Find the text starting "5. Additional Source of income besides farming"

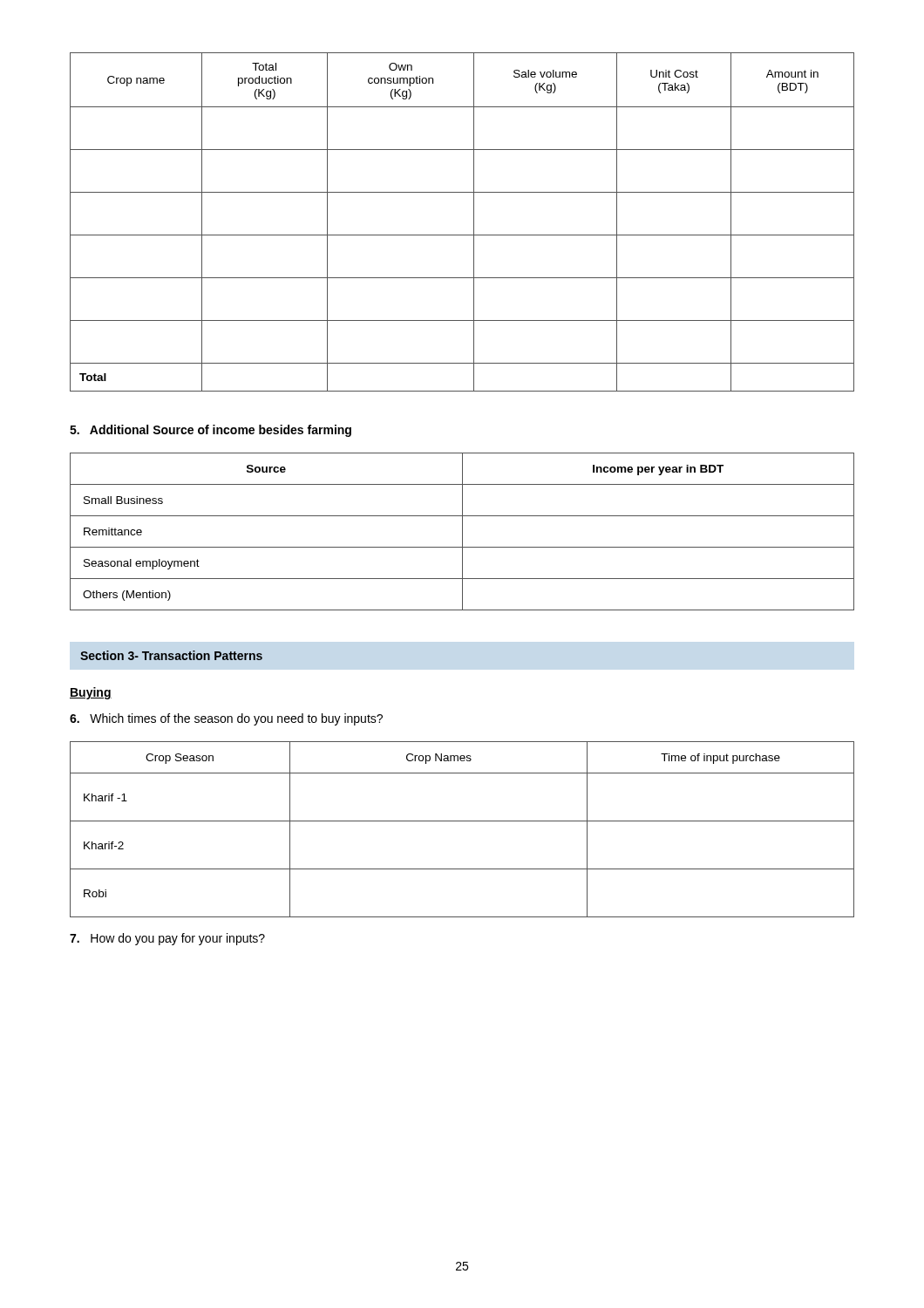211,430
